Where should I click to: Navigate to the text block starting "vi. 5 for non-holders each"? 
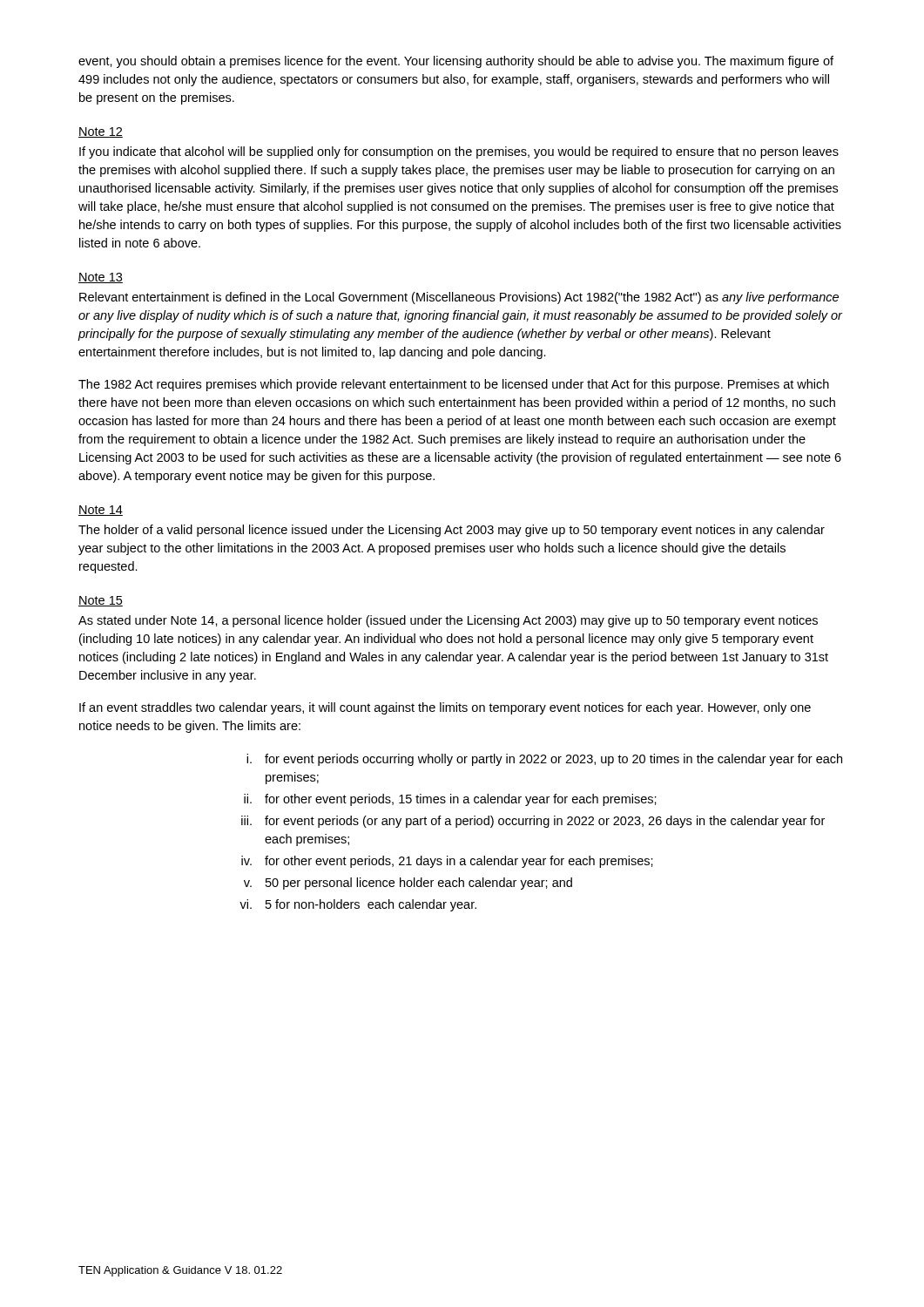358,905
